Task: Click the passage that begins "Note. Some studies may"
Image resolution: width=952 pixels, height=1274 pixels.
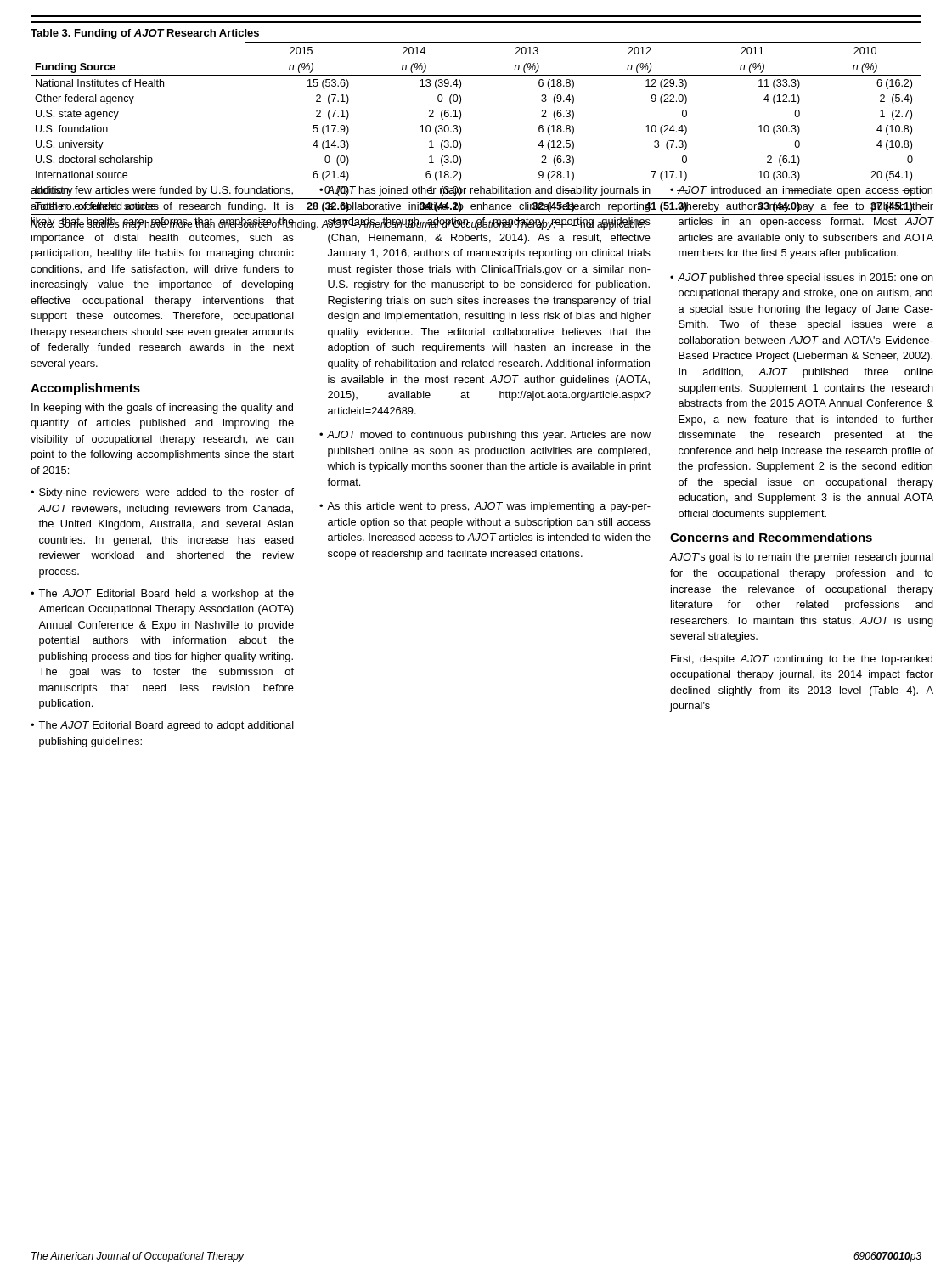Action: [338, 224]
